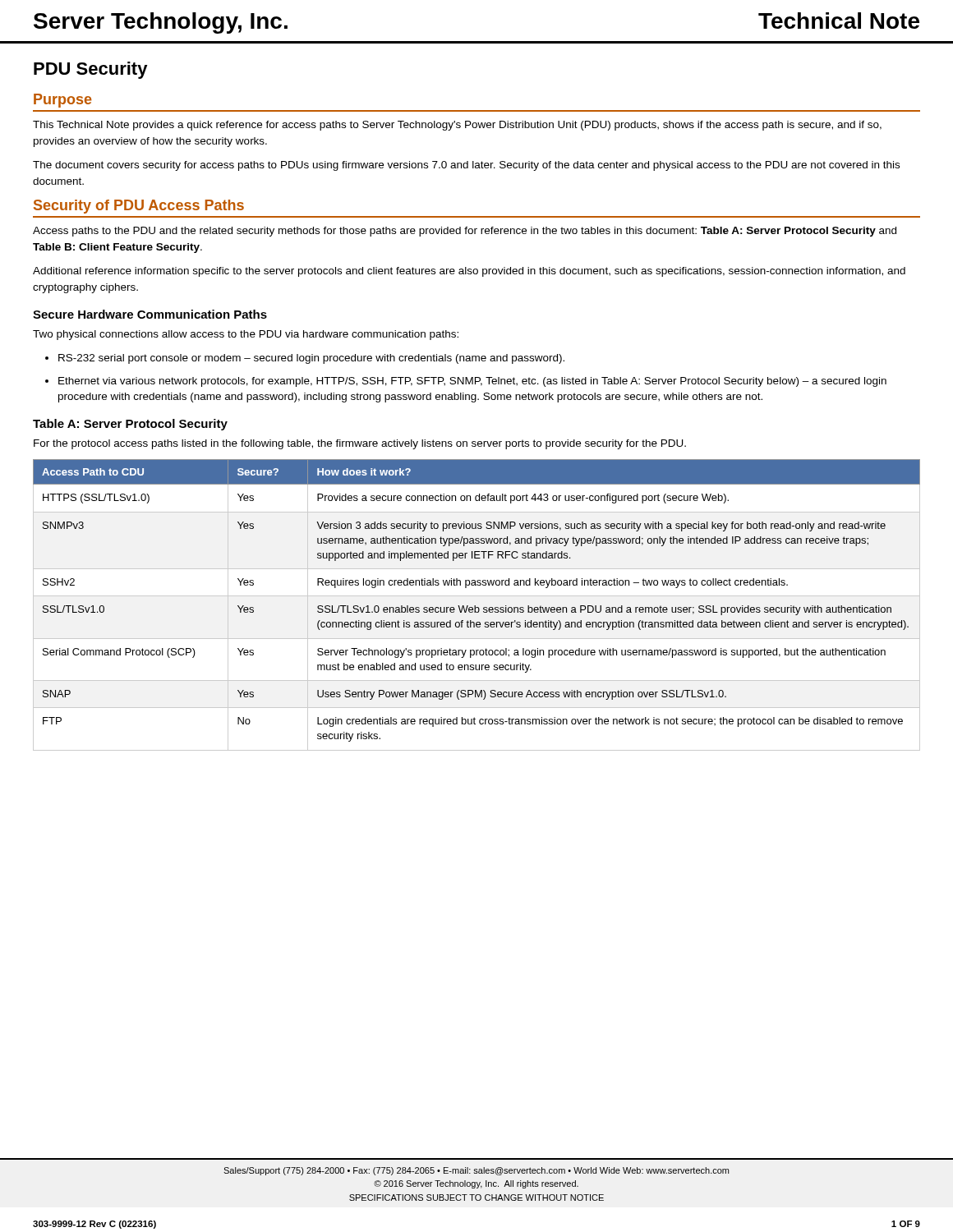Screen dimensions: 1232x953
Task: Find the region starting "The document covers security for access paths"
Action: 467,173
